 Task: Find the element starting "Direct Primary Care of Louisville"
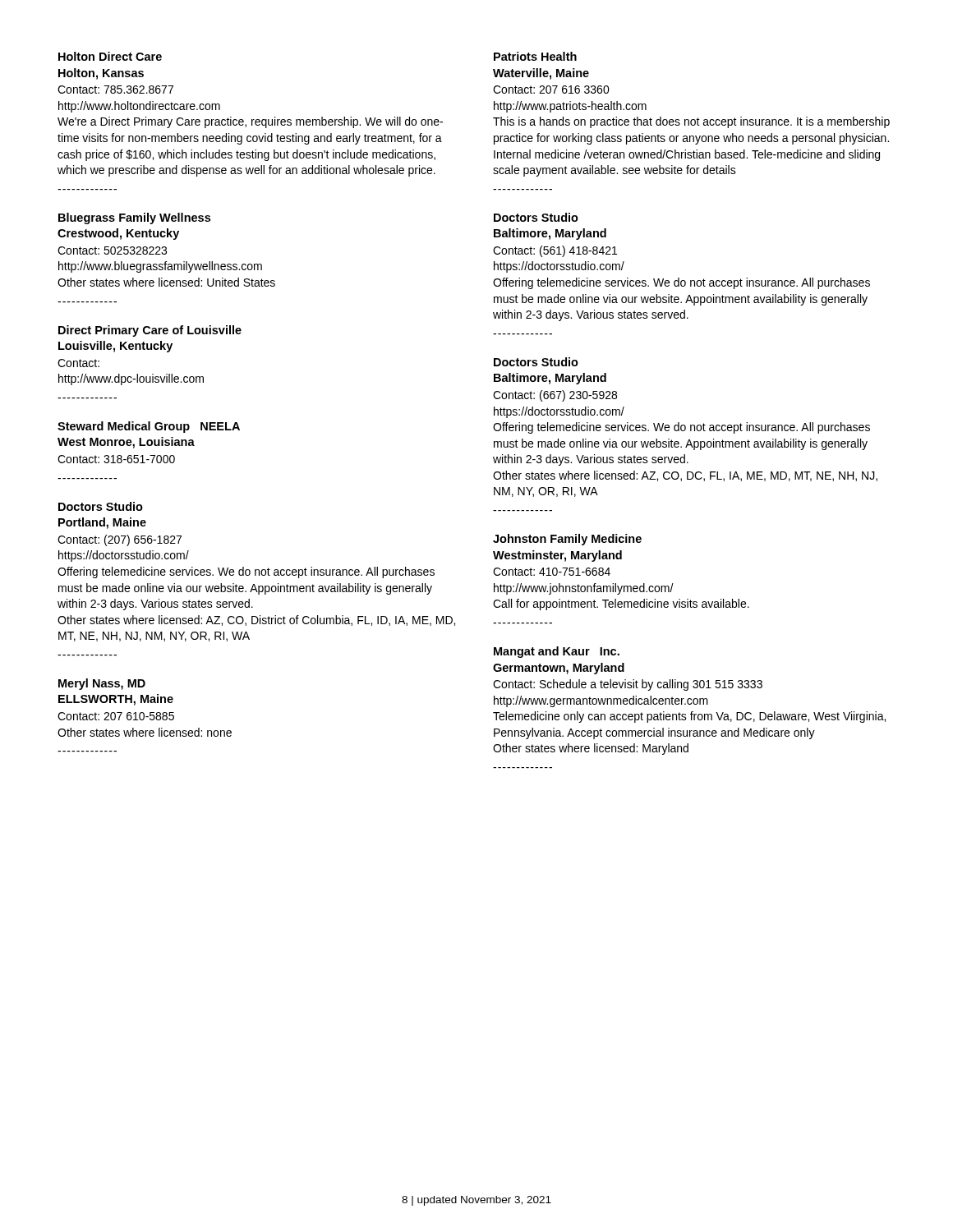pos(150,331)
